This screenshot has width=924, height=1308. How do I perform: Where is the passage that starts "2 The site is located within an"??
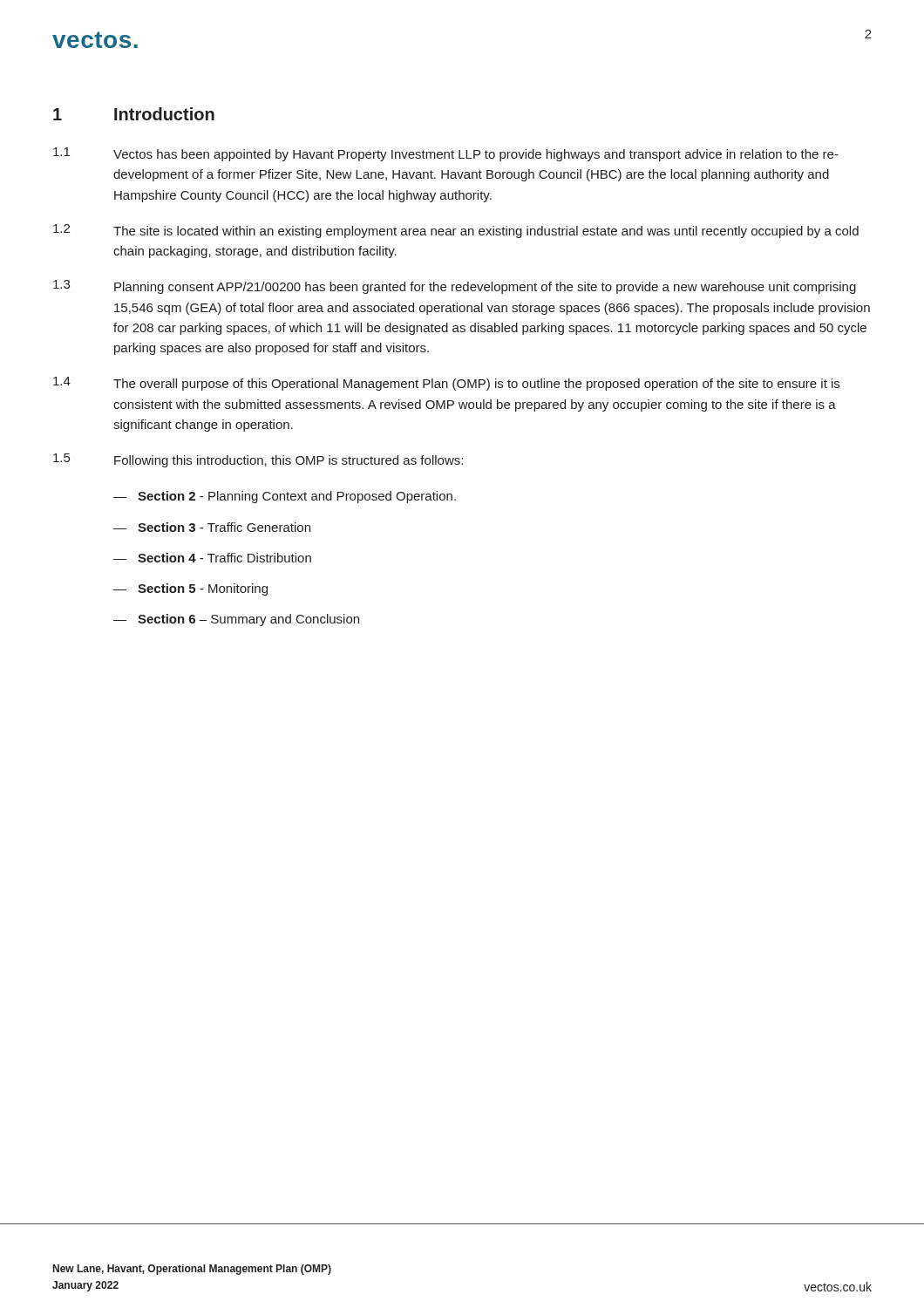462,241
